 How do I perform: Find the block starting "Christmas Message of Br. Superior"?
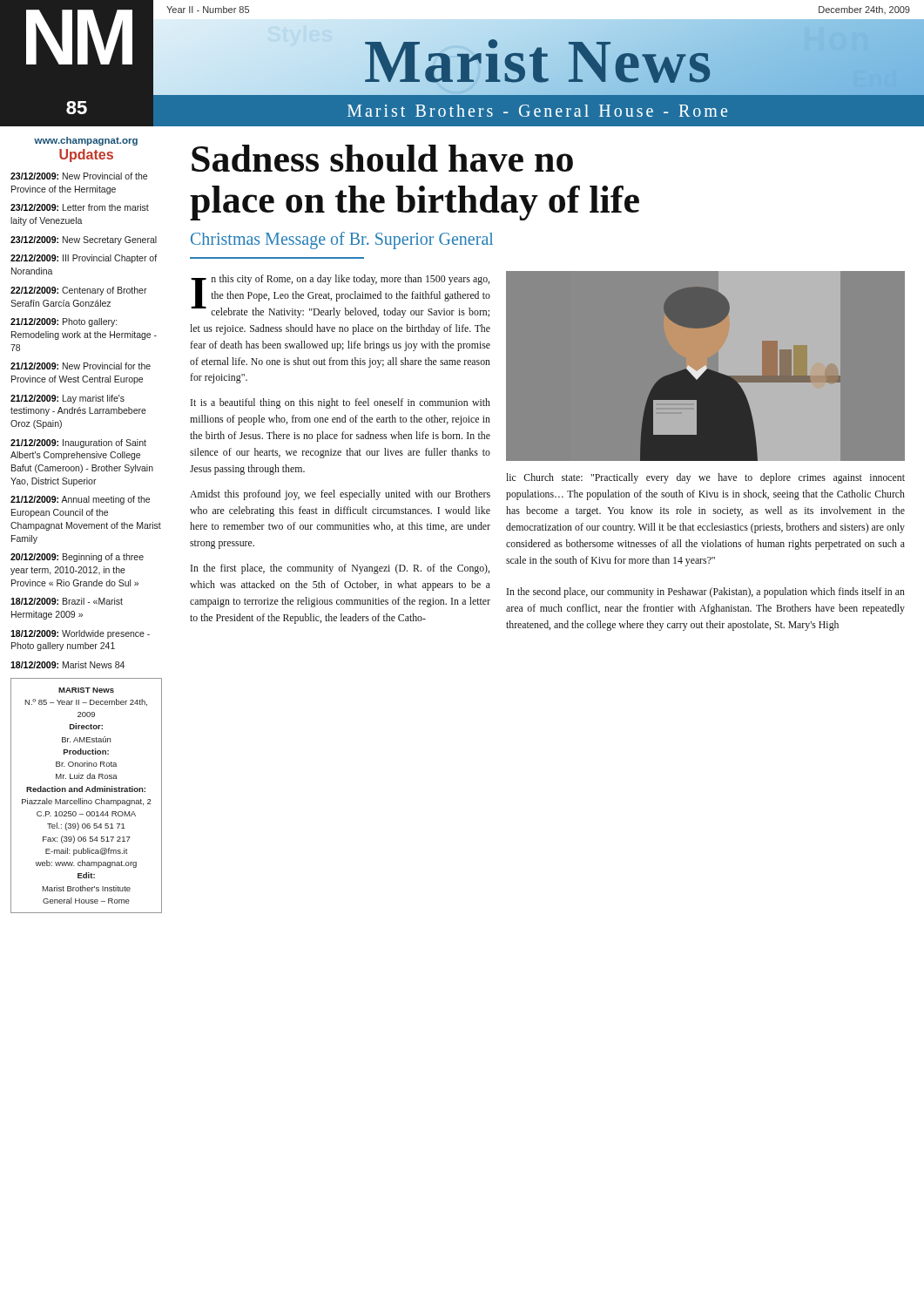pyautogui.click(x=342, y=239)
